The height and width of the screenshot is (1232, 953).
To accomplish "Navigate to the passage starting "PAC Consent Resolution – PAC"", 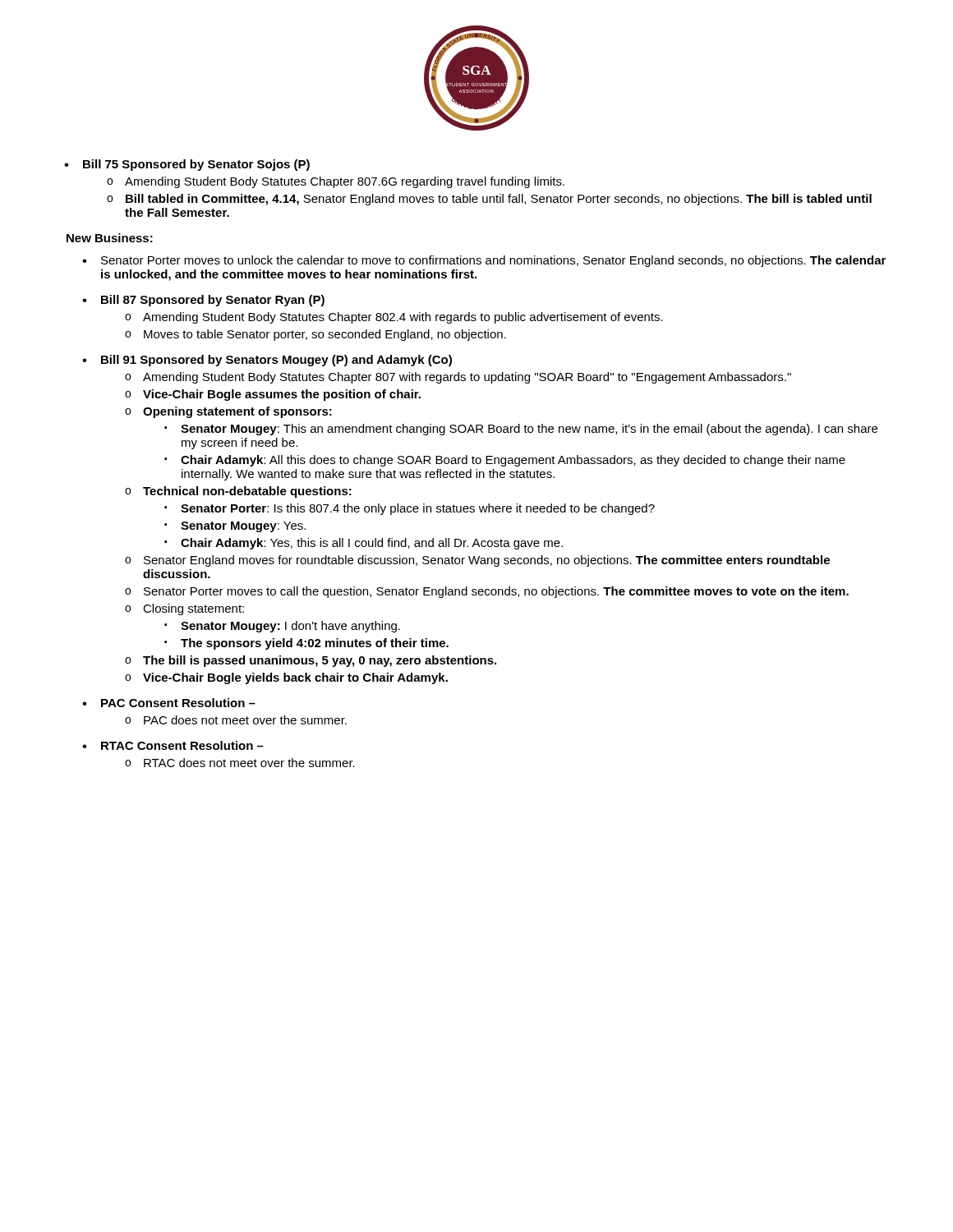I will tap(178, 703).
